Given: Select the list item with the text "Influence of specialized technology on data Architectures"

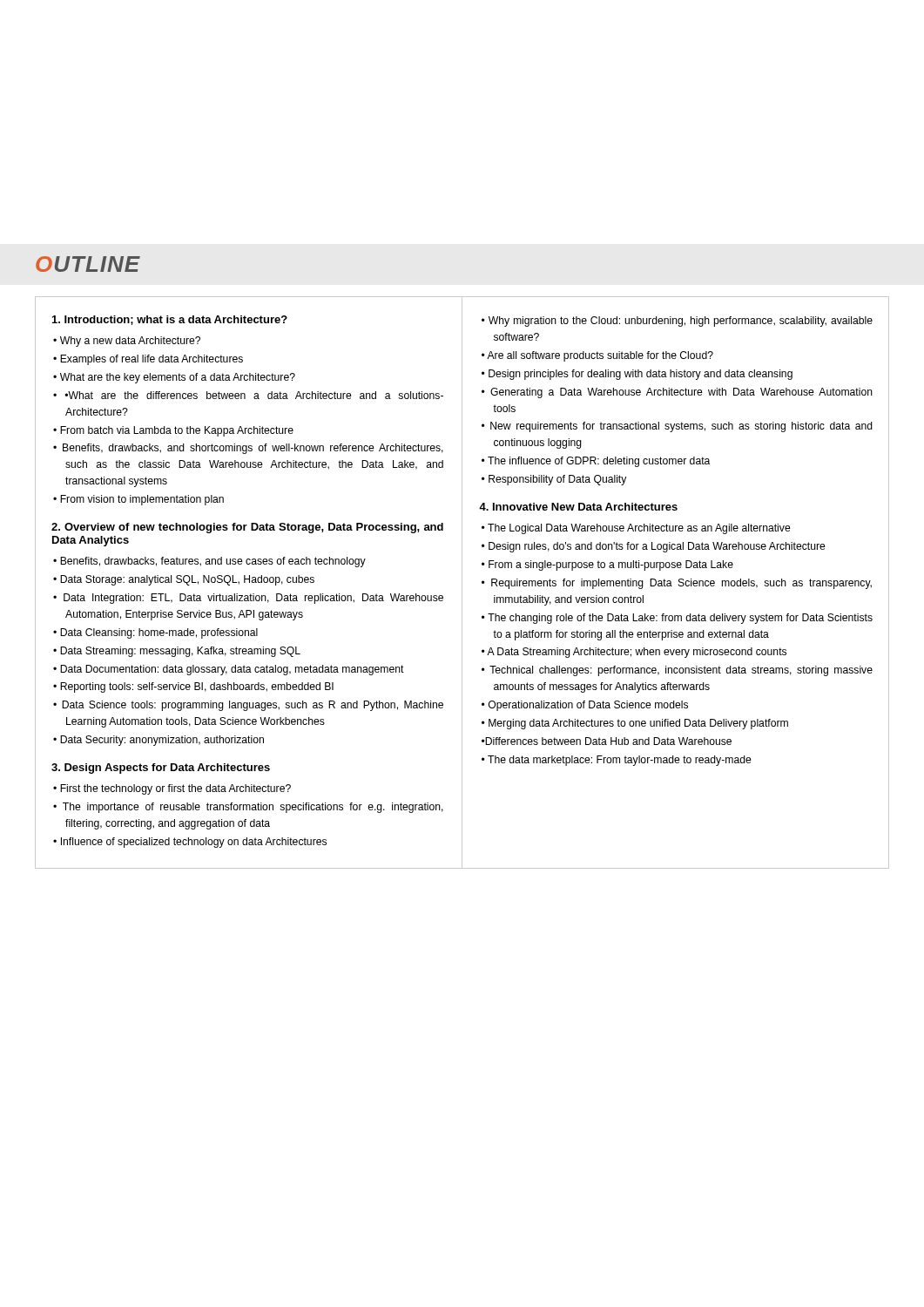Looking at the screenshot, I should click(x=193, y=842).
